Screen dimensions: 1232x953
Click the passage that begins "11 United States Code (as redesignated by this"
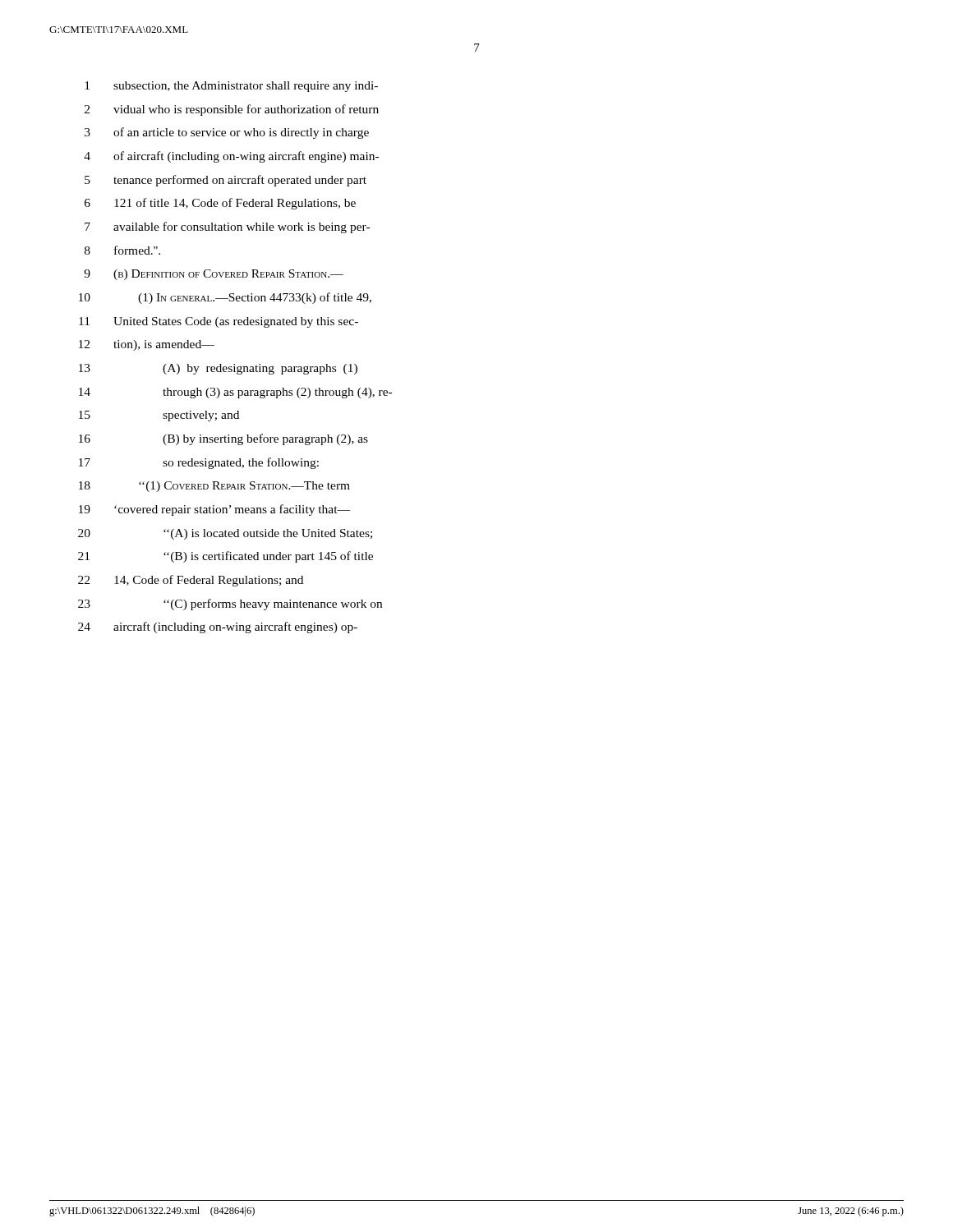219,322
